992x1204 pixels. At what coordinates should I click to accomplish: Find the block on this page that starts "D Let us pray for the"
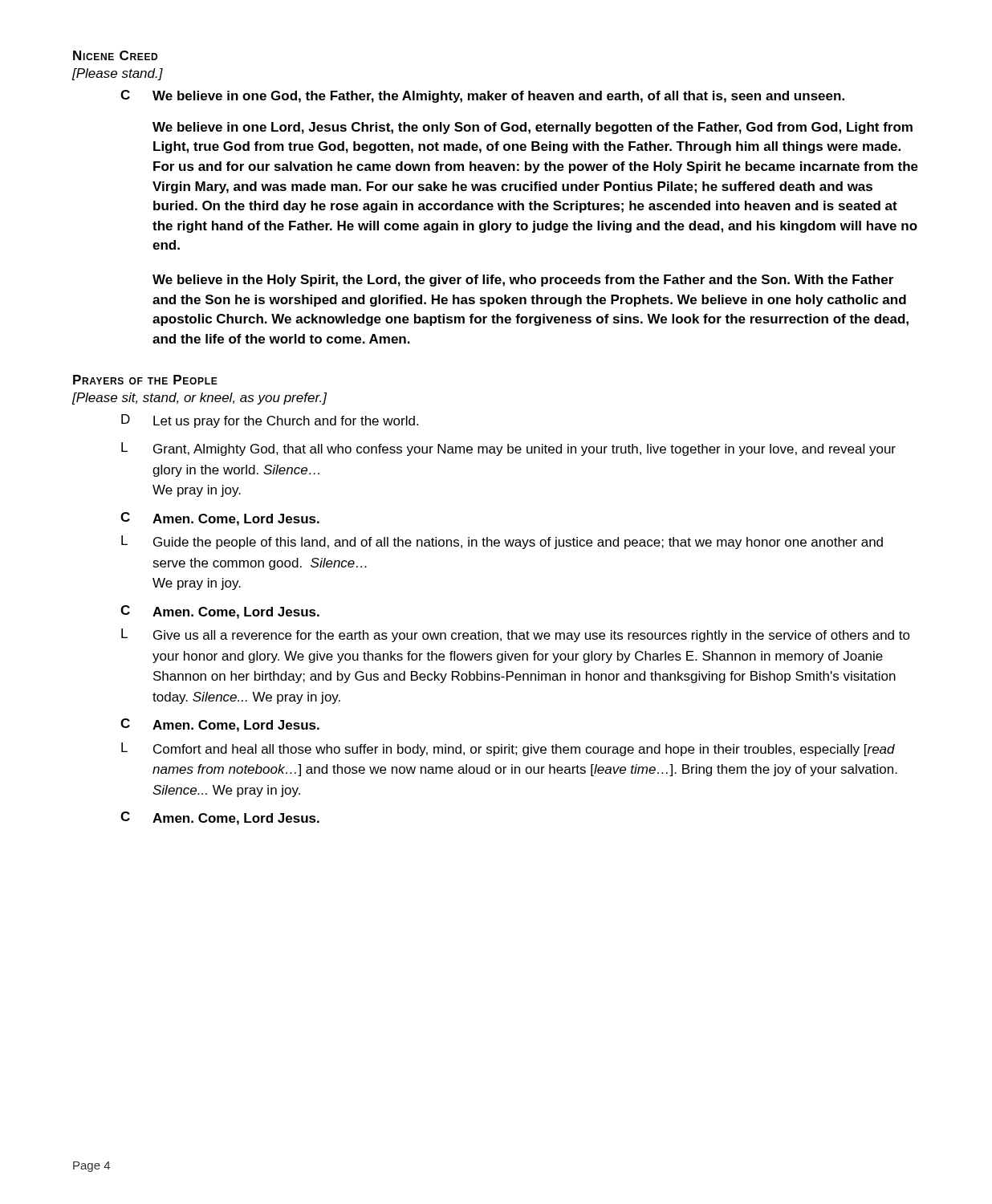[x=270, y=421]
